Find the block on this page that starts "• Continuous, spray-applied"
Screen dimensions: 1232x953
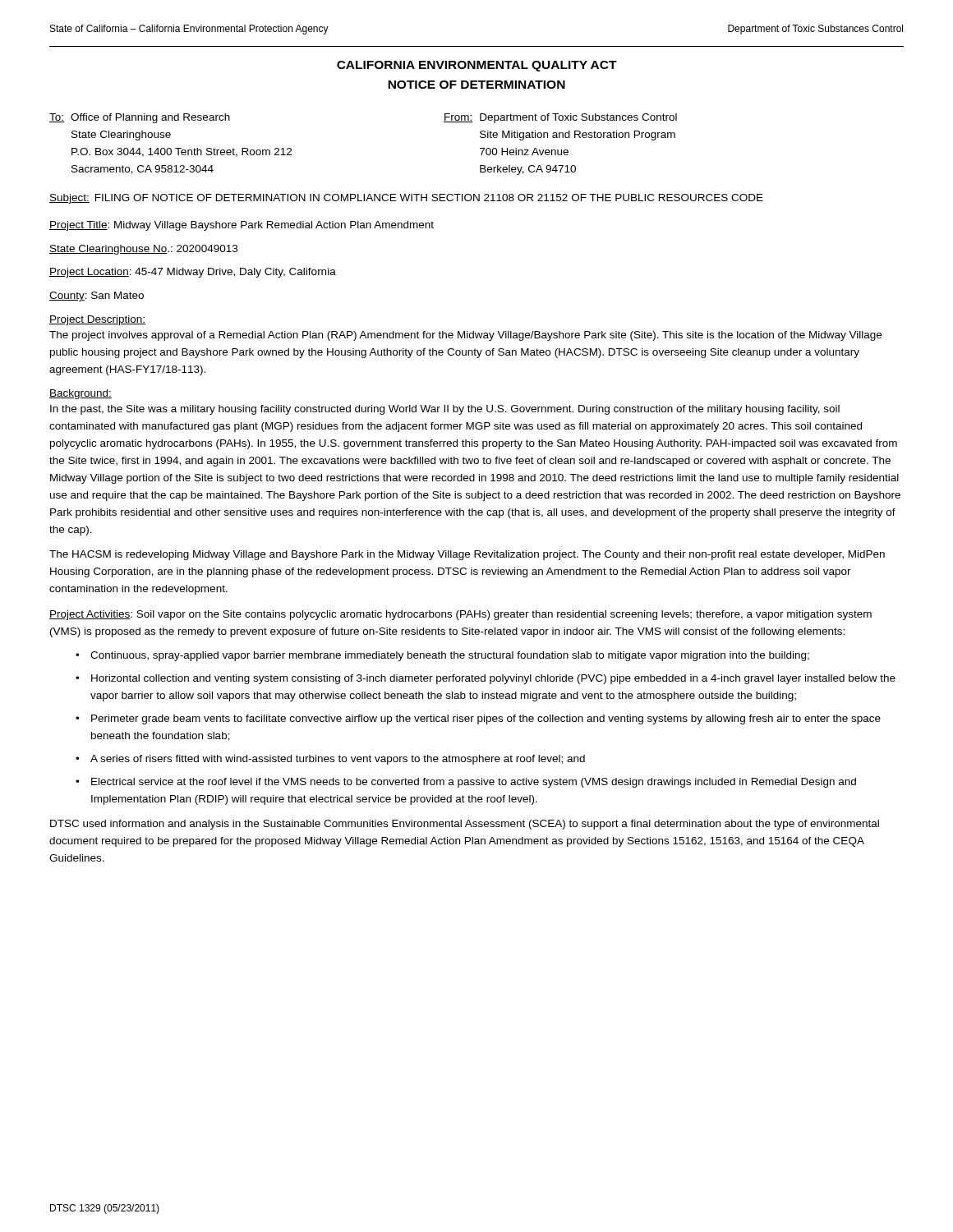click(443, 656)
